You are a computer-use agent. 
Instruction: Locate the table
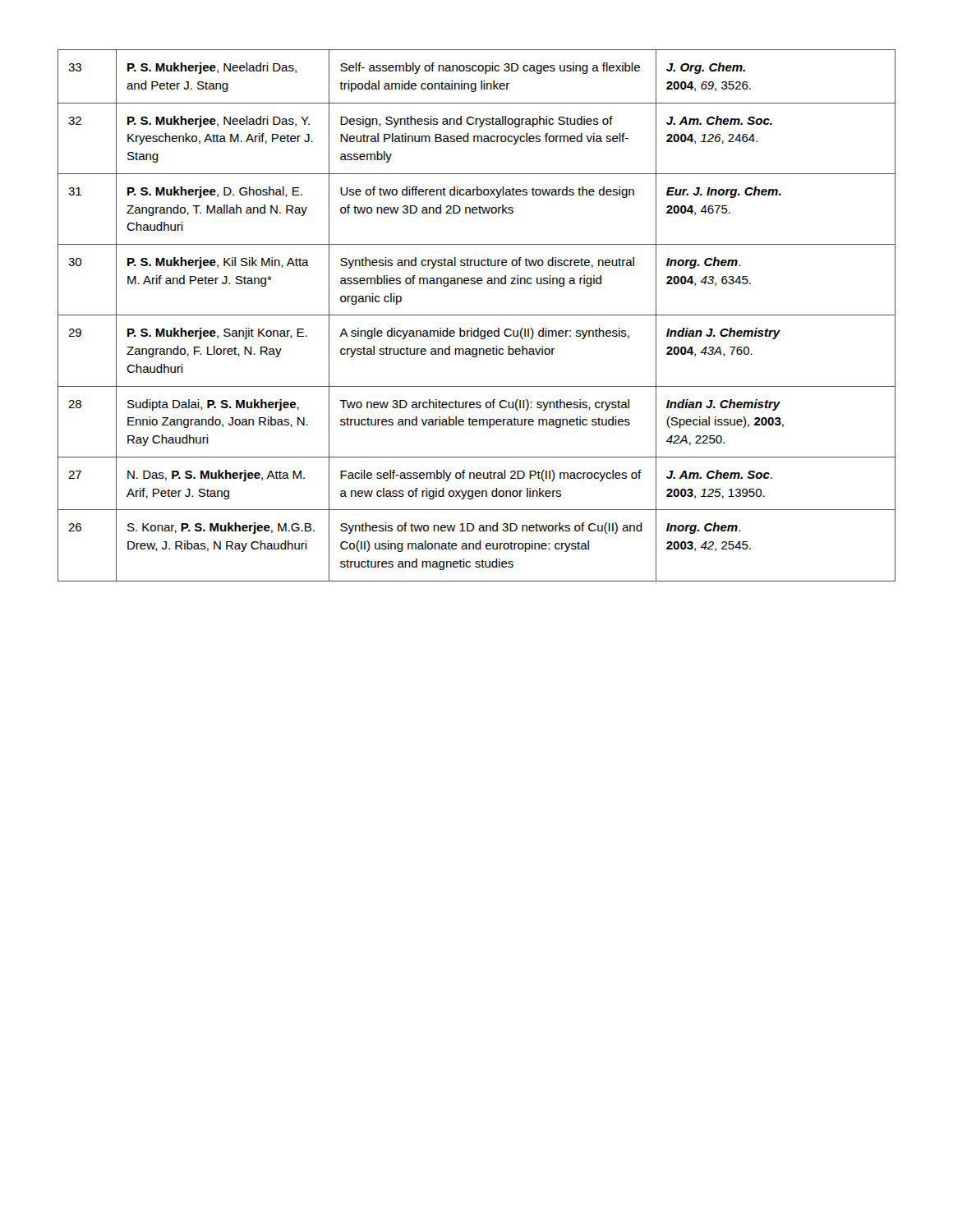[476, 315]
